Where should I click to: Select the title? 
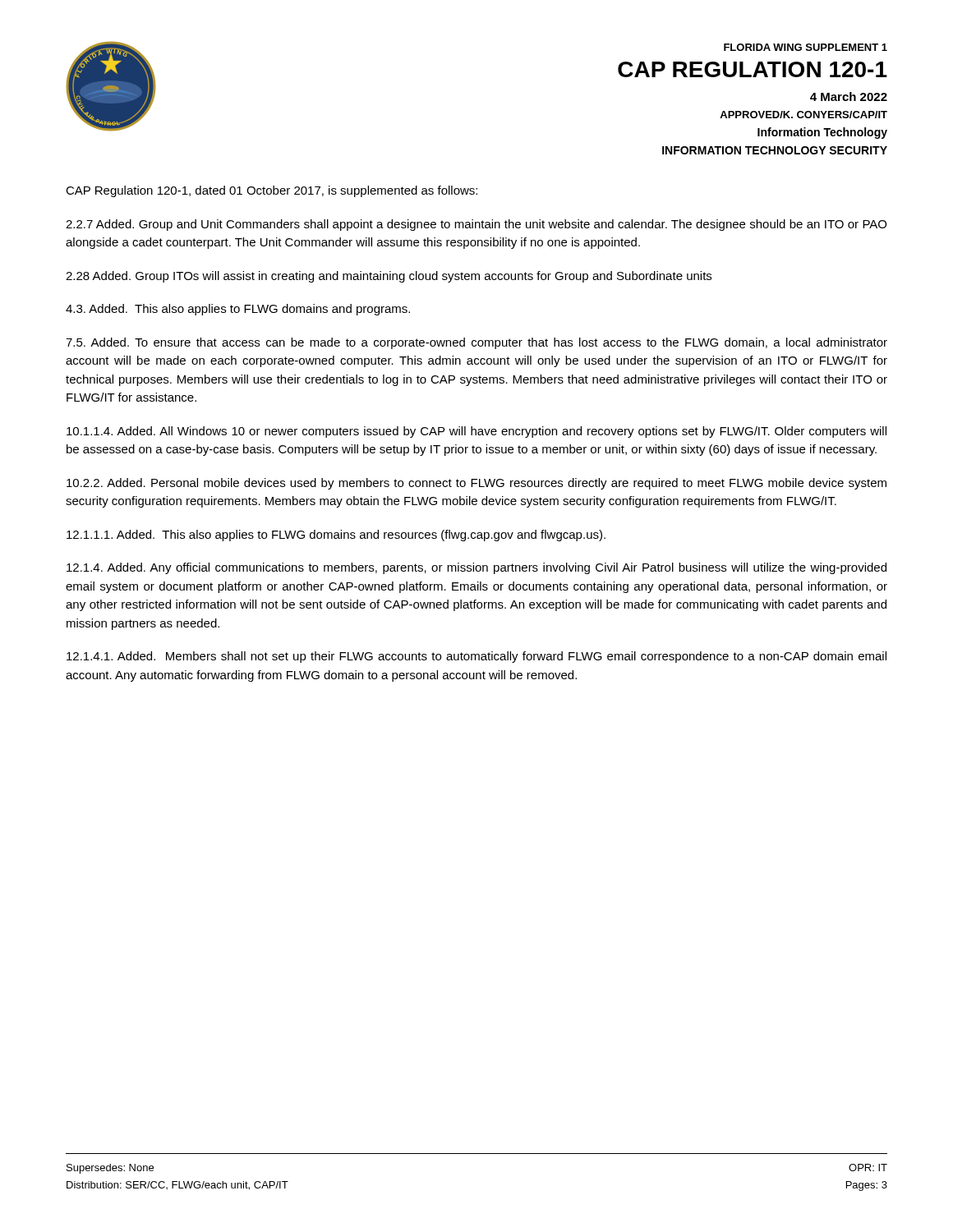tap(752, 69)
